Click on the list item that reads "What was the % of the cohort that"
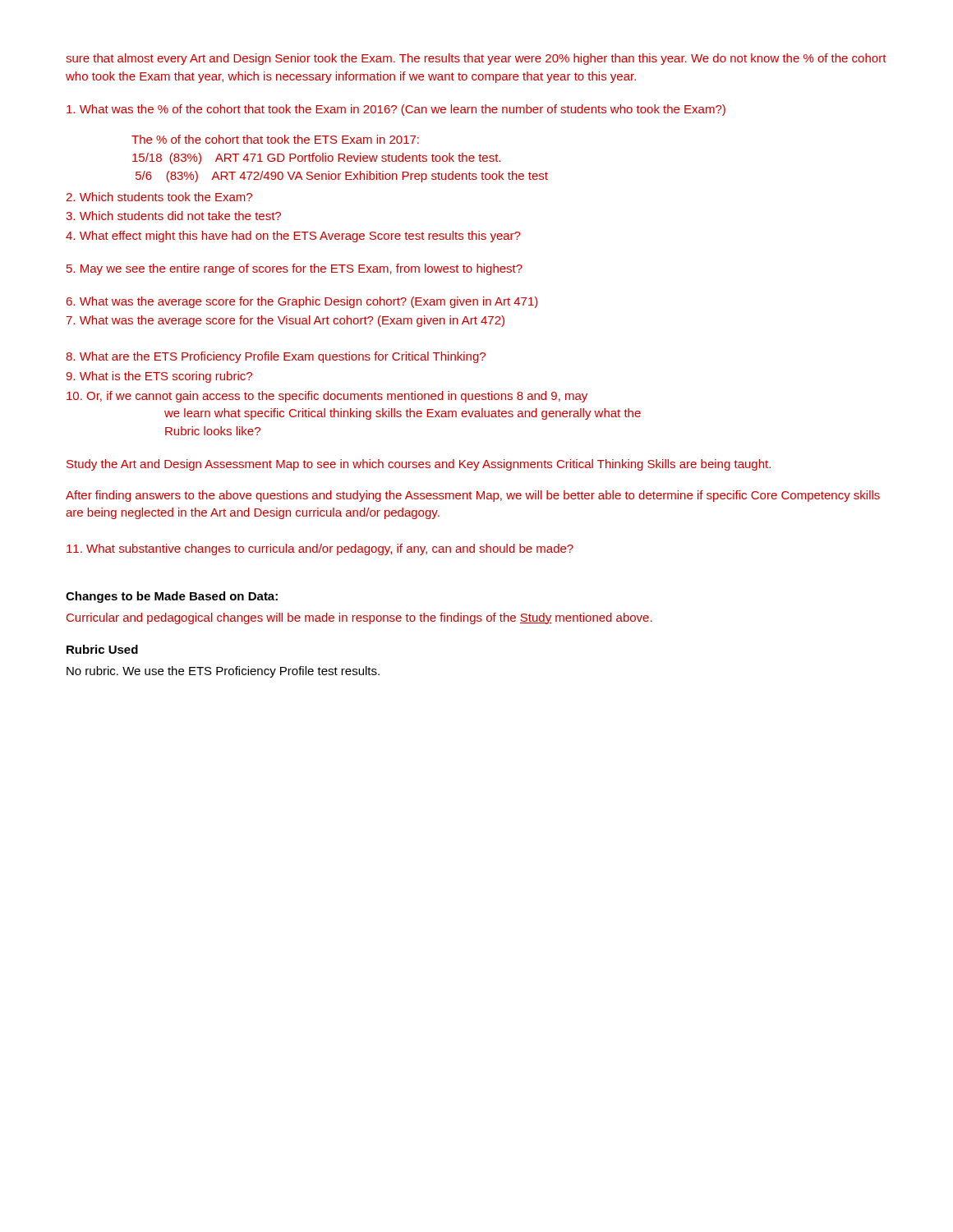 (x=396, y=108)
